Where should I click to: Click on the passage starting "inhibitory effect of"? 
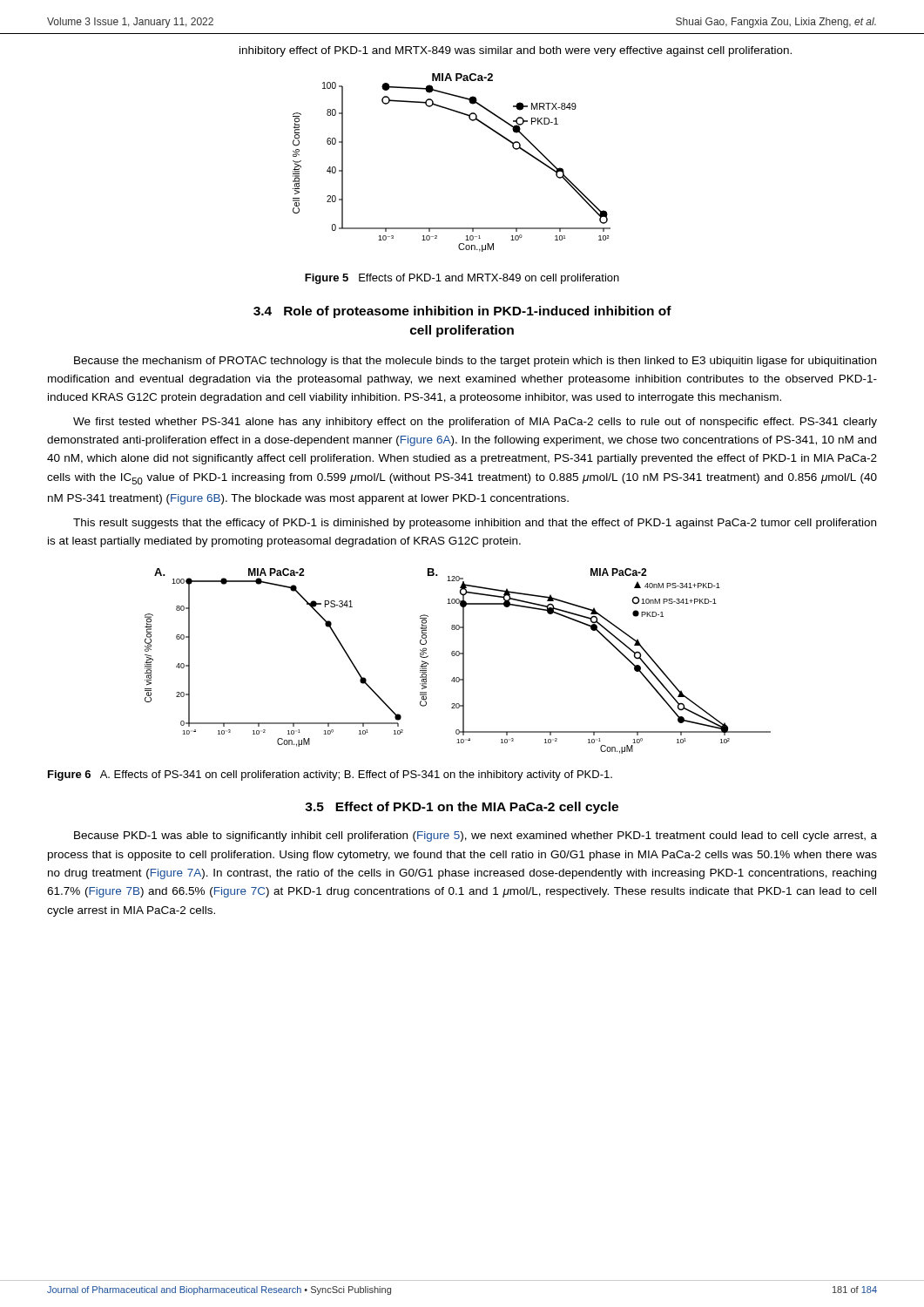516,50
